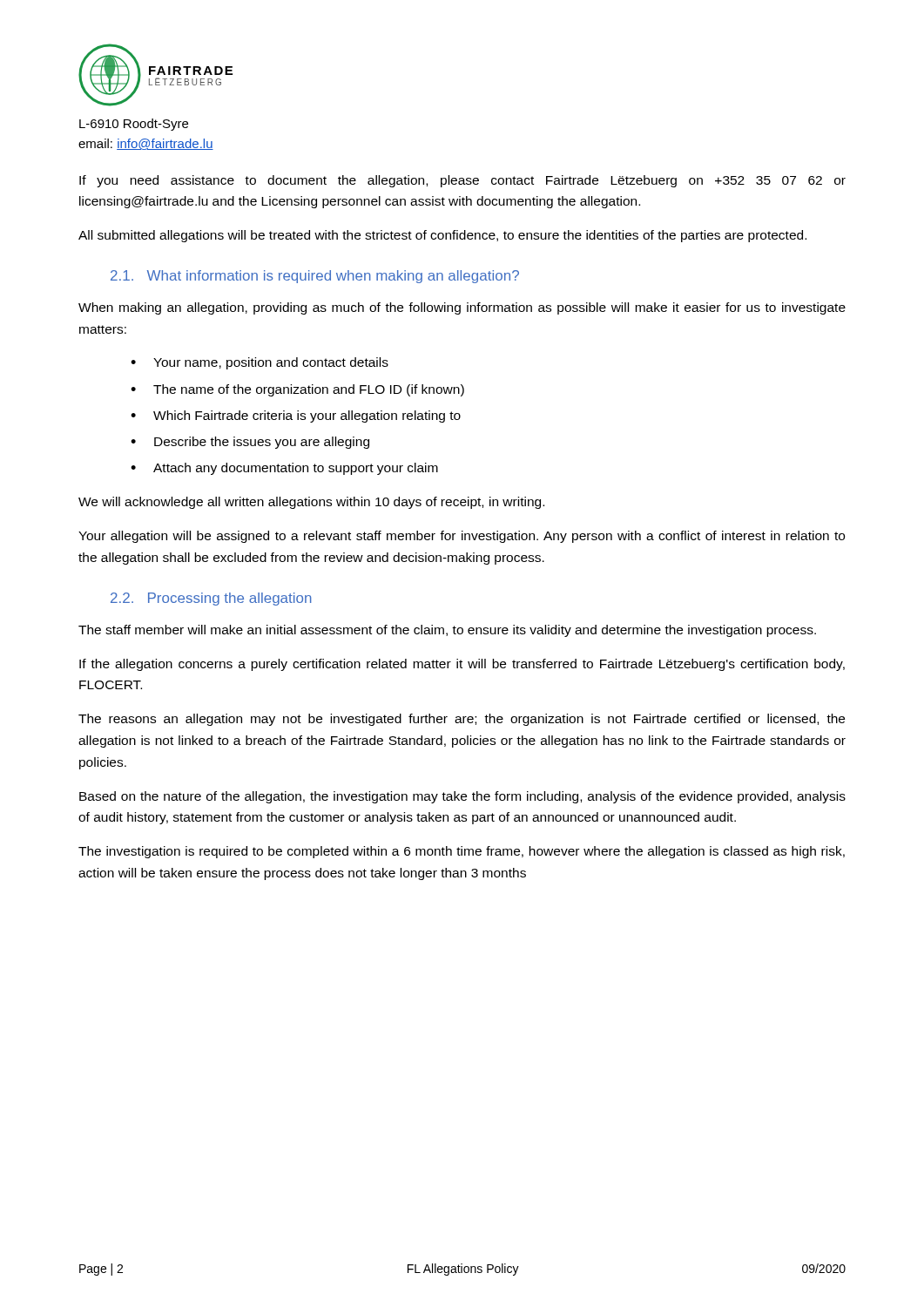Locate the region starting "L-6910 Roodt-Syre email:"

pos(146,133)
